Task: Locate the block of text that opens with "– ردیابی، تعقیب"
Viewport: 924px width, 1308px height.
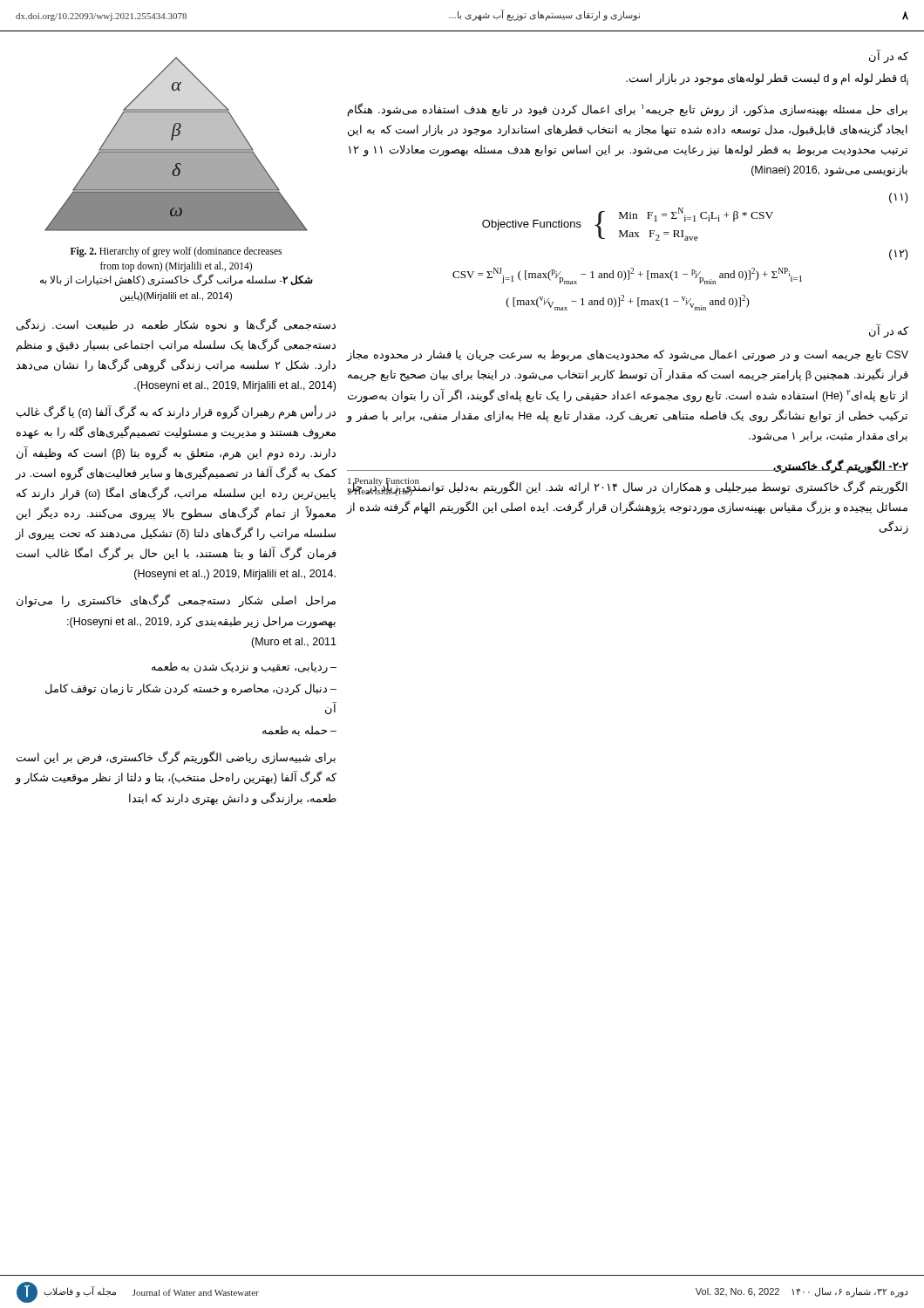Action: click(x=244, y=667)
